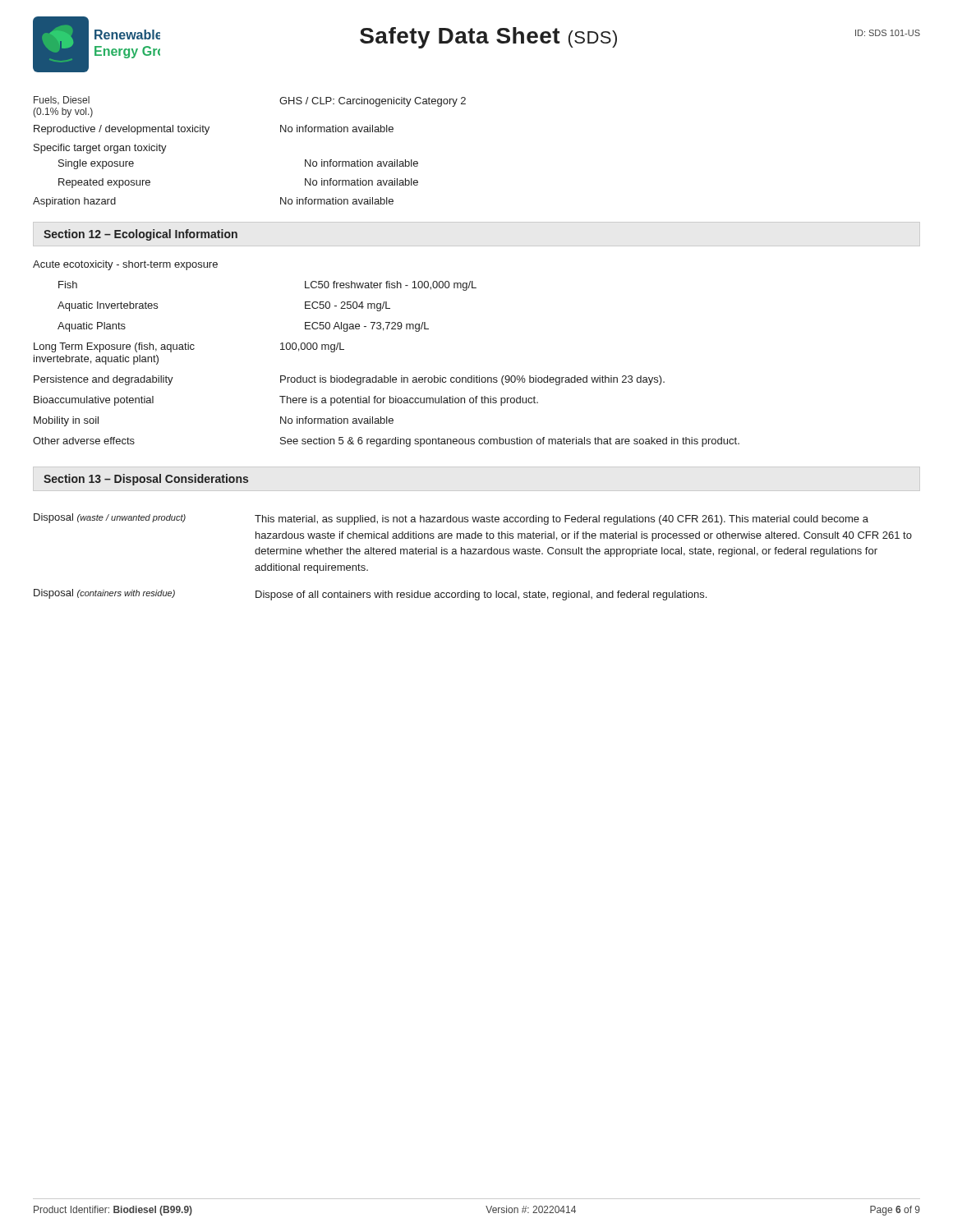Locate the text "Single exposure No information available"
Screen dimensions: 1232x953
(x=96, y=164)
